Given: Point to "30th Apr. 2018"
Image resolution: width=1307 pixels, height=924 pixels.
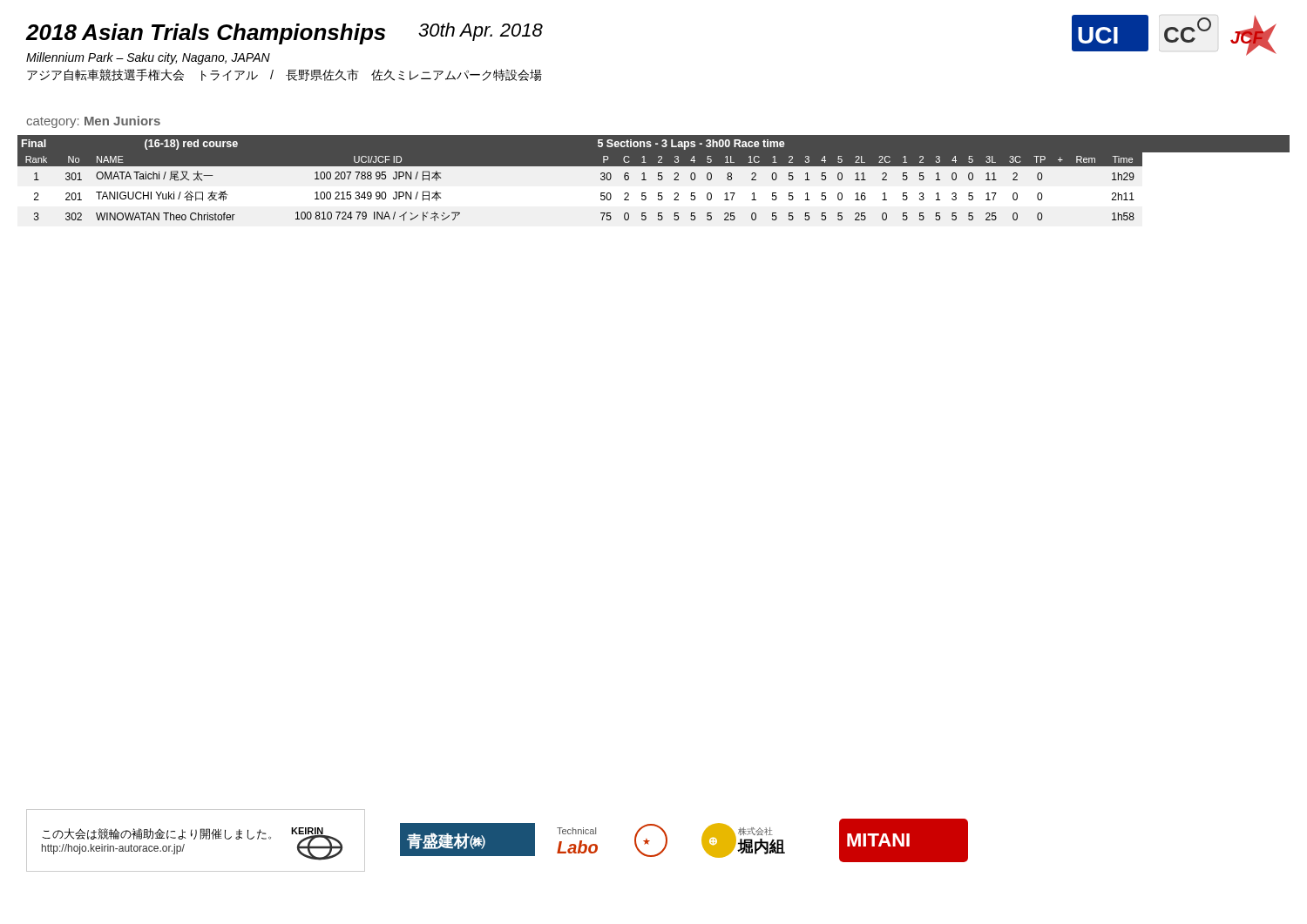Looking at the screenshot, I should (480, 30).
